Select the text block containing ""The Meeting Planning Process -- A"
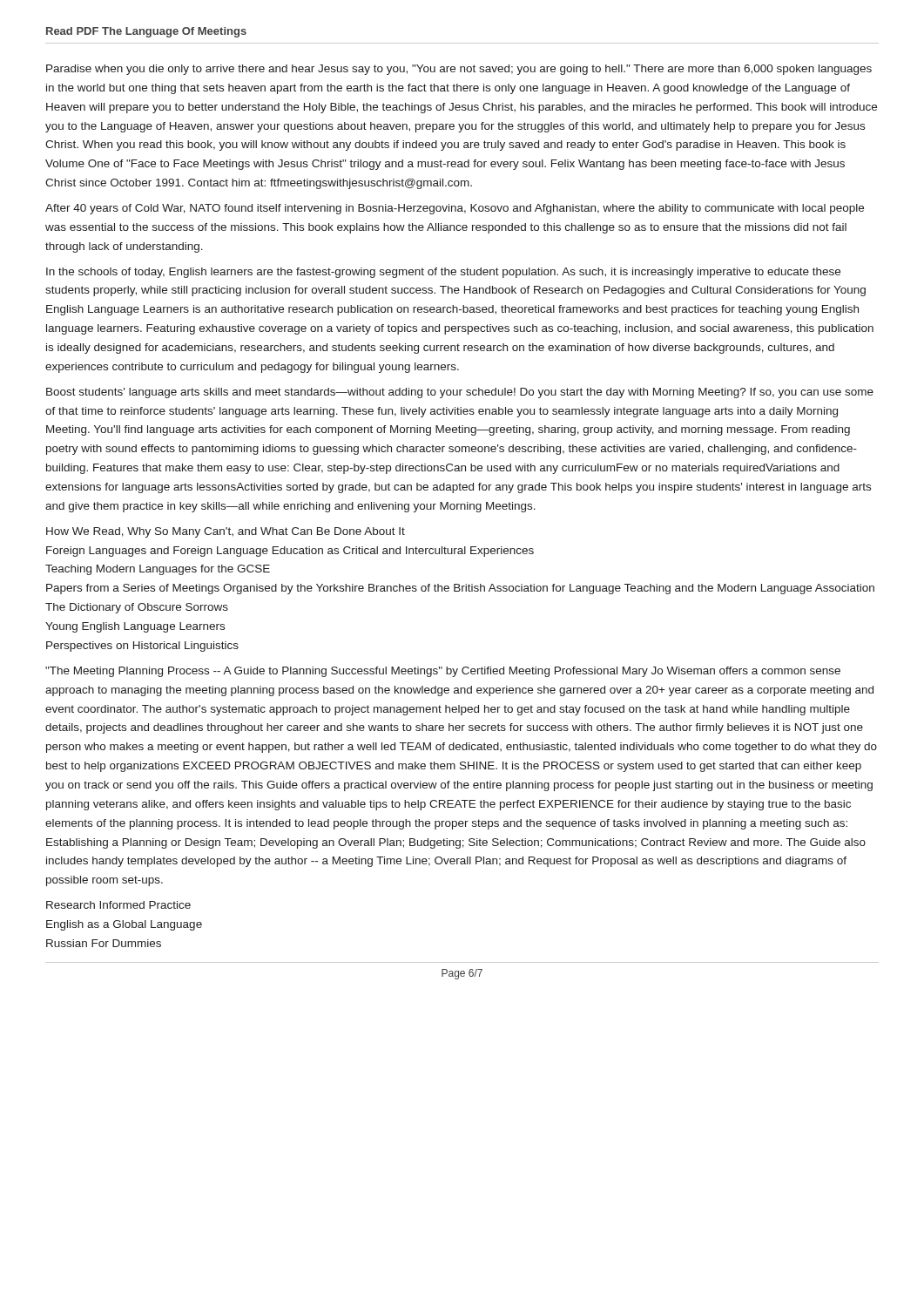Viewport: 924px width, 1307px height. click(462, 775)
